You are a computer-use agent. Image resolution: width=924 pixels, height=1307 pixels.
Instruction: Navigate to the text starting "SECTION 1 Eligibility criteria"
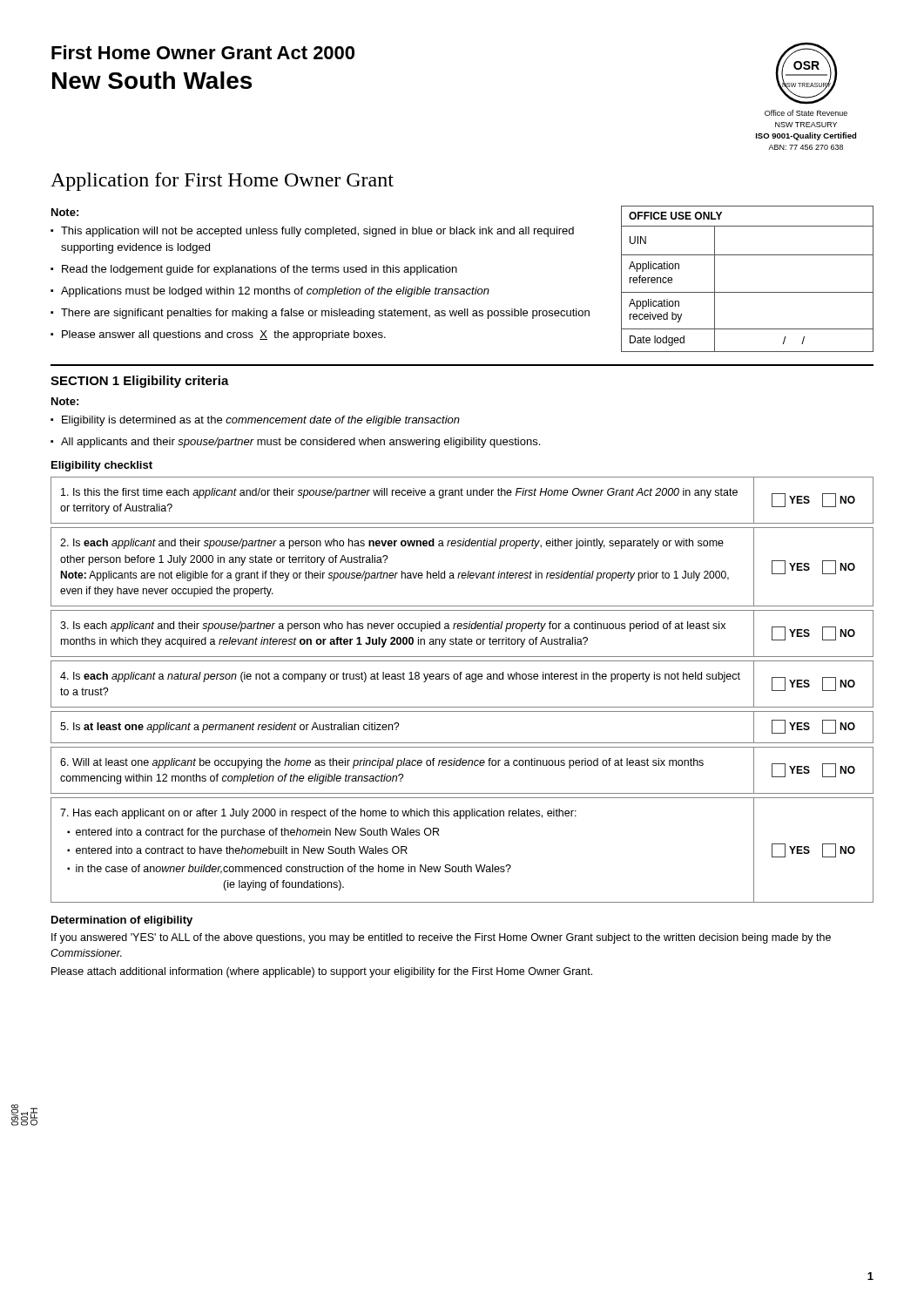point(139,380)
